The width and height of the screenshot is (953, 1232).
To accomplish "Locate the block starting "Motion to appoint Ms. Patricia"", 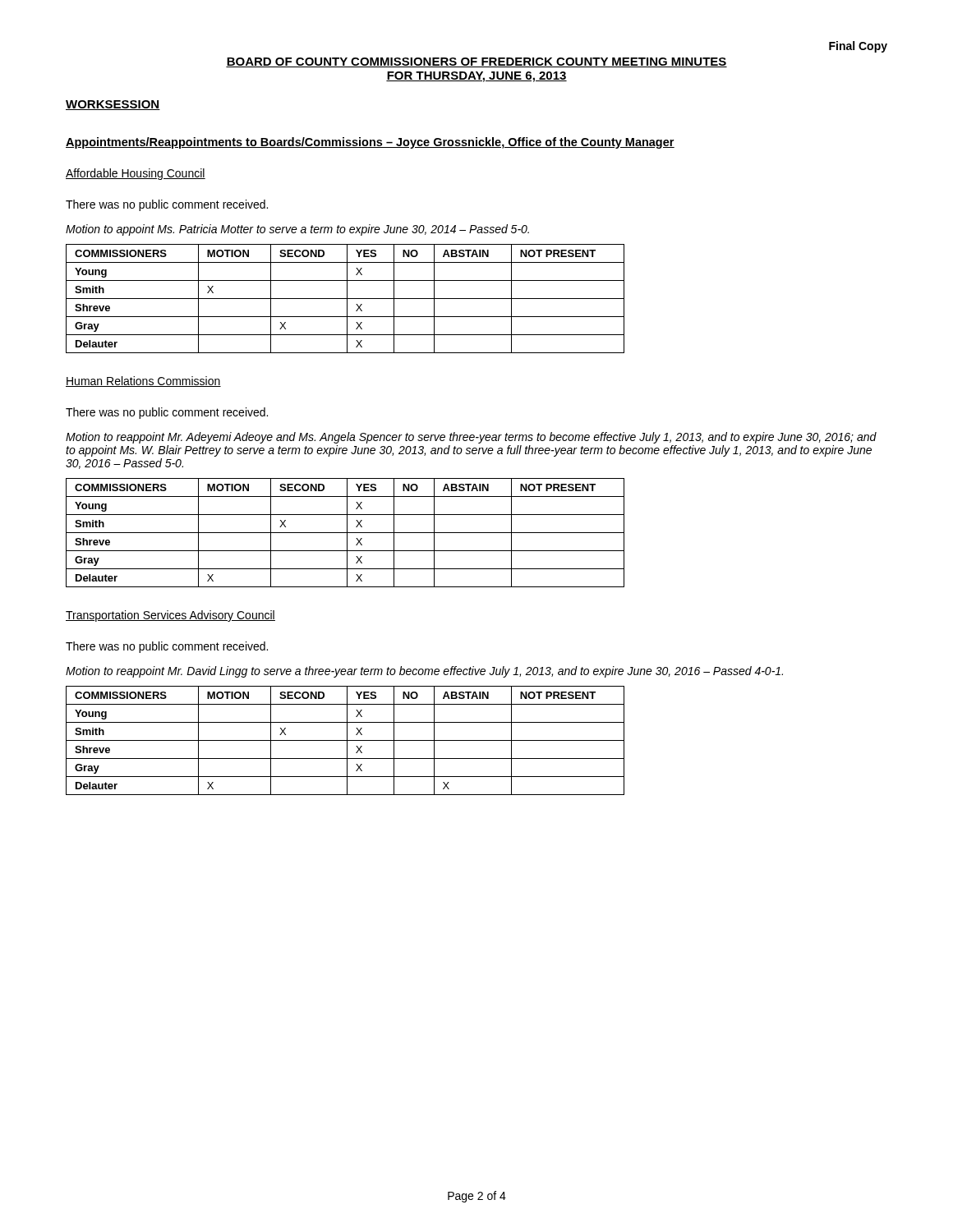I will click(476, 229).
